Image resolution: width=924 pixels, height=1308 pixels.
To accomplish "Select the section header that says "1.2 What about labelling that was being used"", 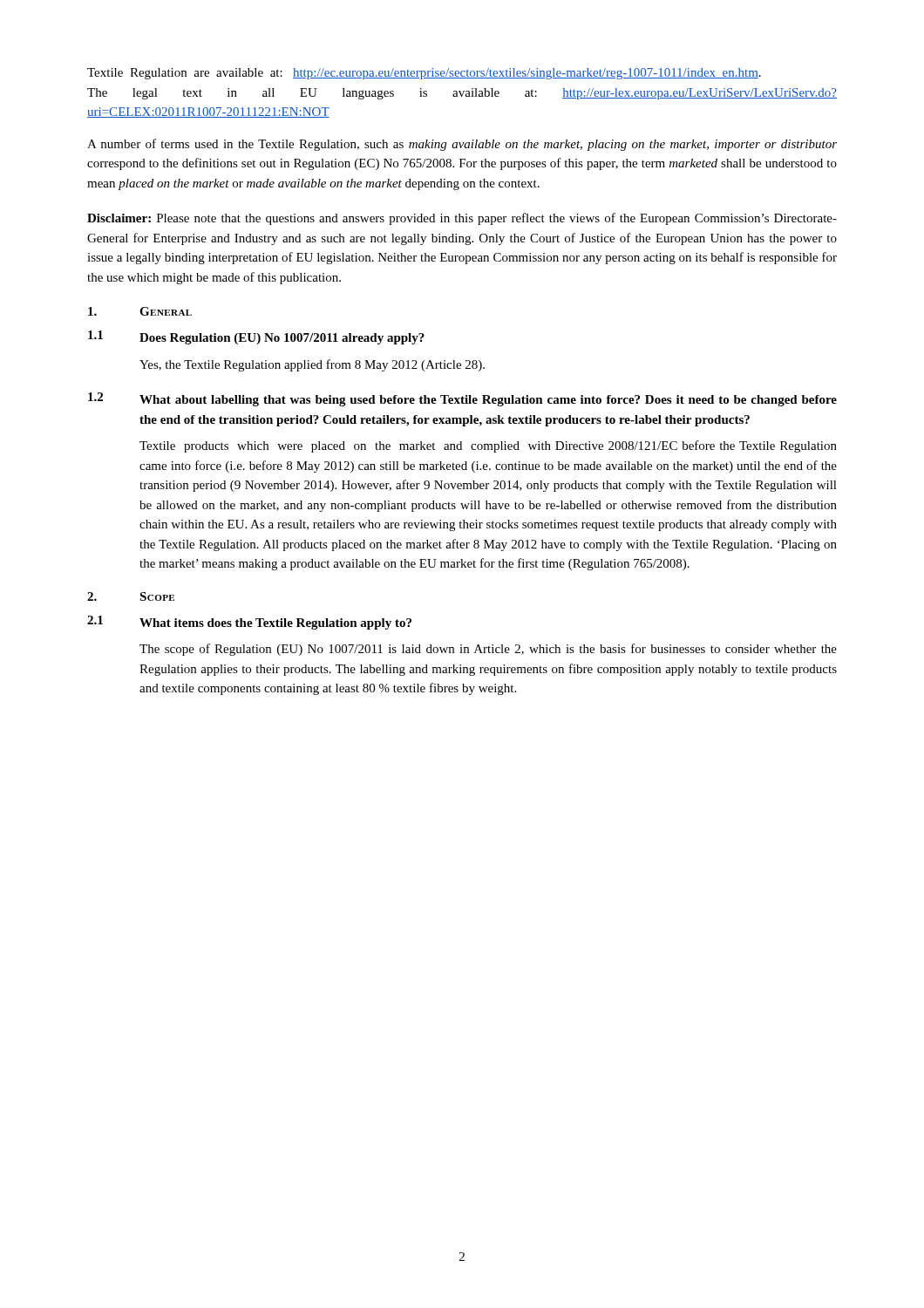I will pyautogui.click(x=462, y=482).
